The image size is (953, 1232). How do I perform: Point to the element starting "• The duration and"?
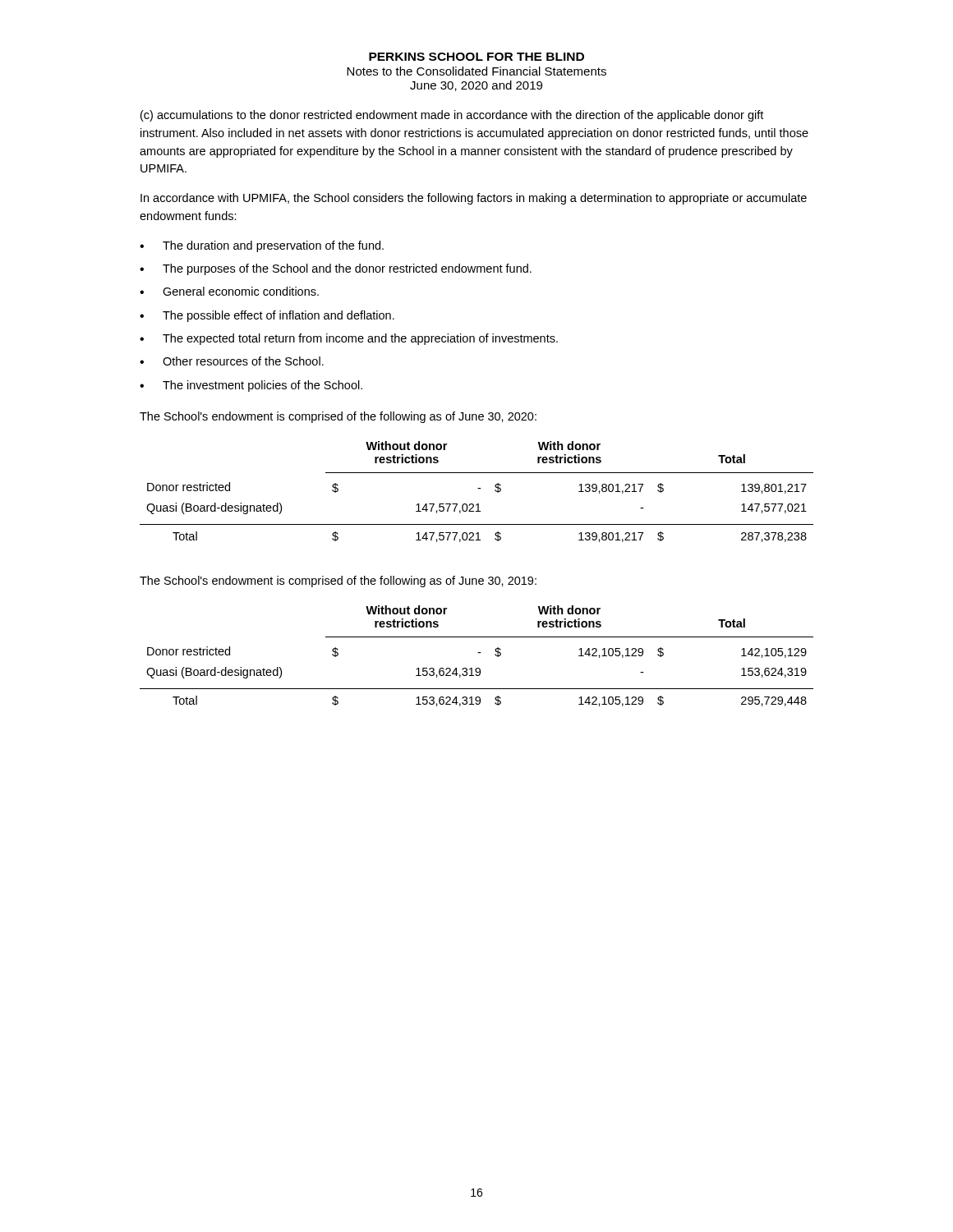click(262, 246)
